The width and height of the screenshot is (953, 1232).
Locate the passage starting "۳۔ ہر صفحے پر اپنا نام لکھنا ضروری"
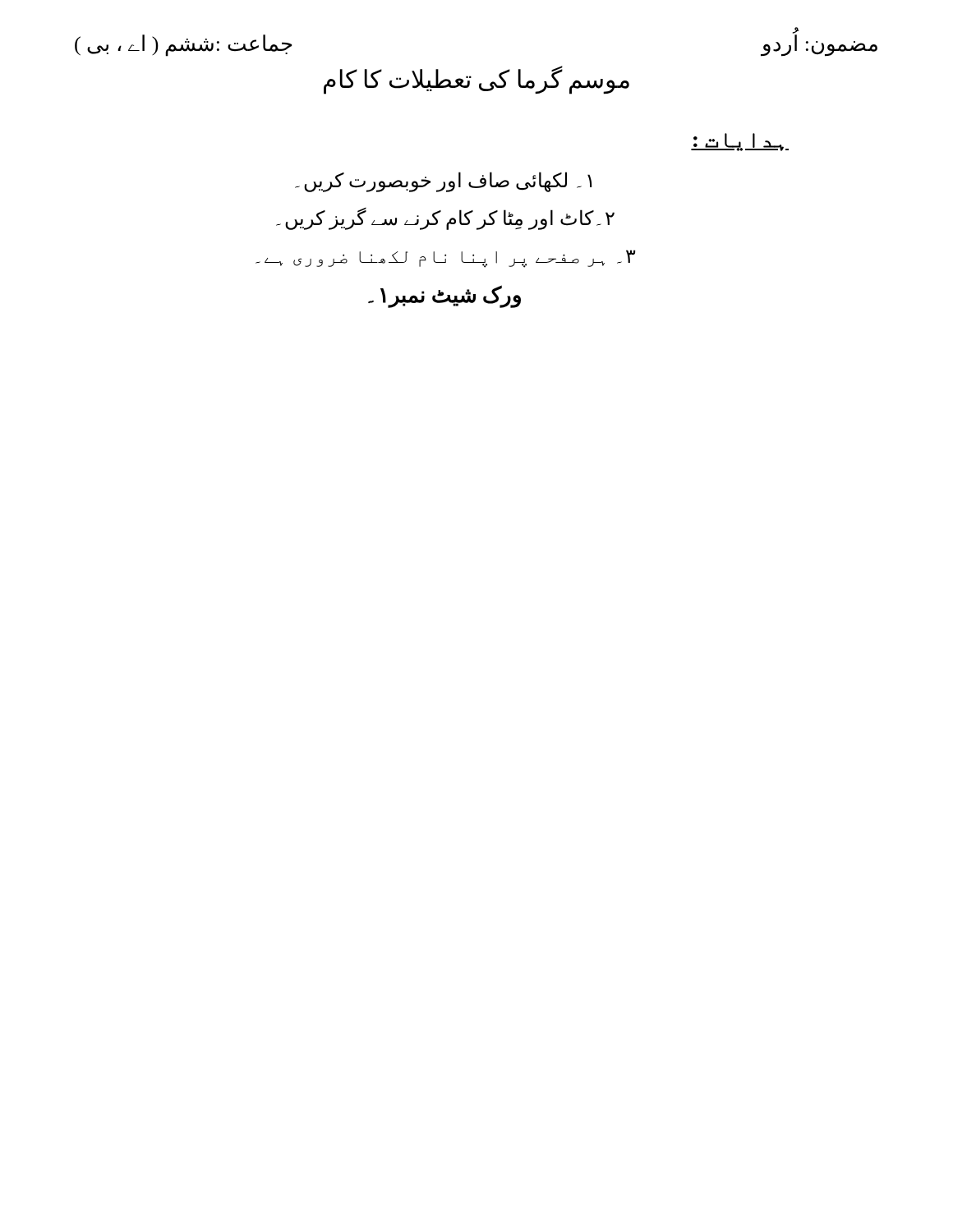point(444,256)
